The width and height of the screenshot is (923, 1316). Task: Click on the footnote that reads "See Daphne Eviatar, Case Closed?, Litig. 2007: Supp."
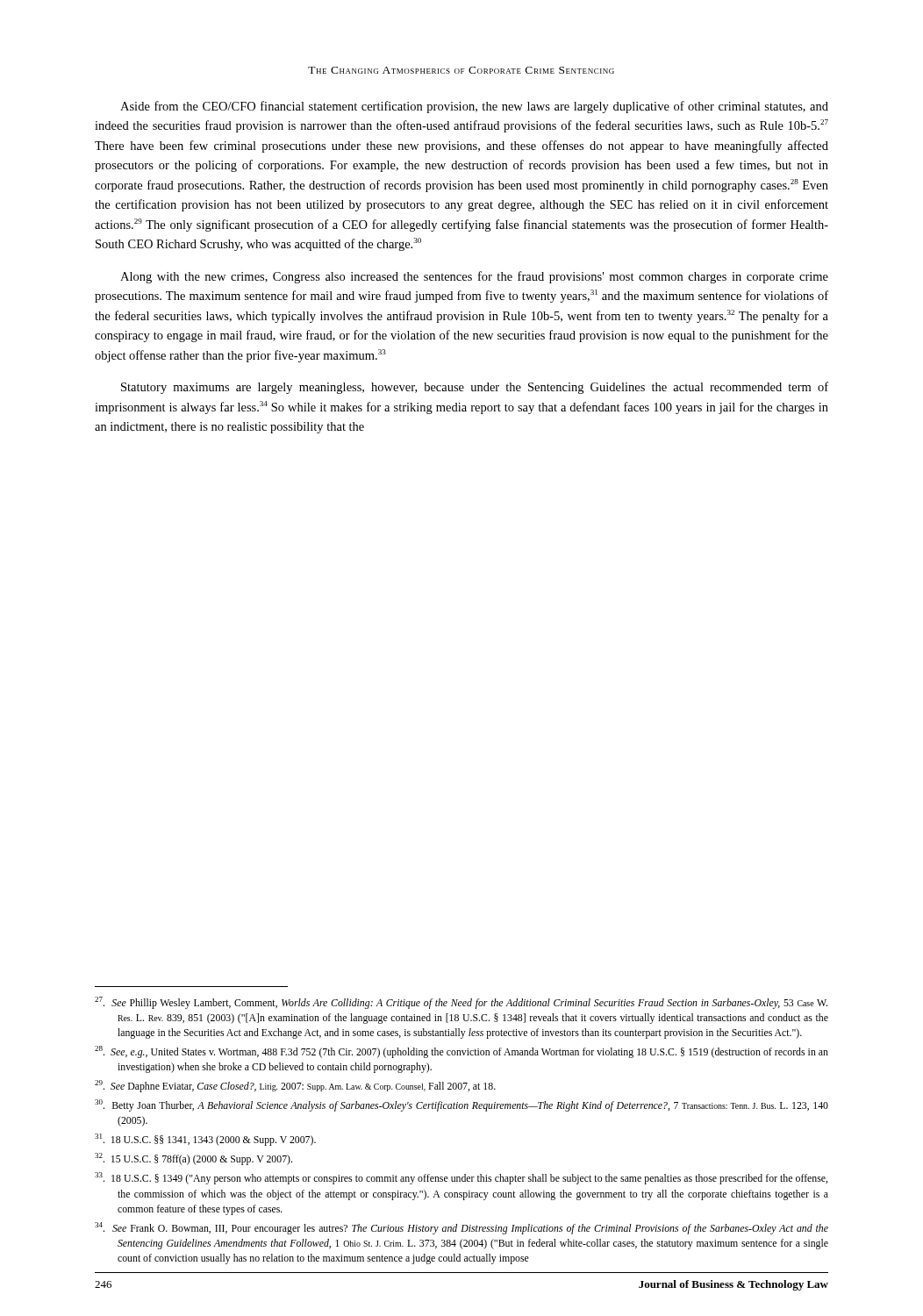pyautogui.click(x=295, y=1086)
